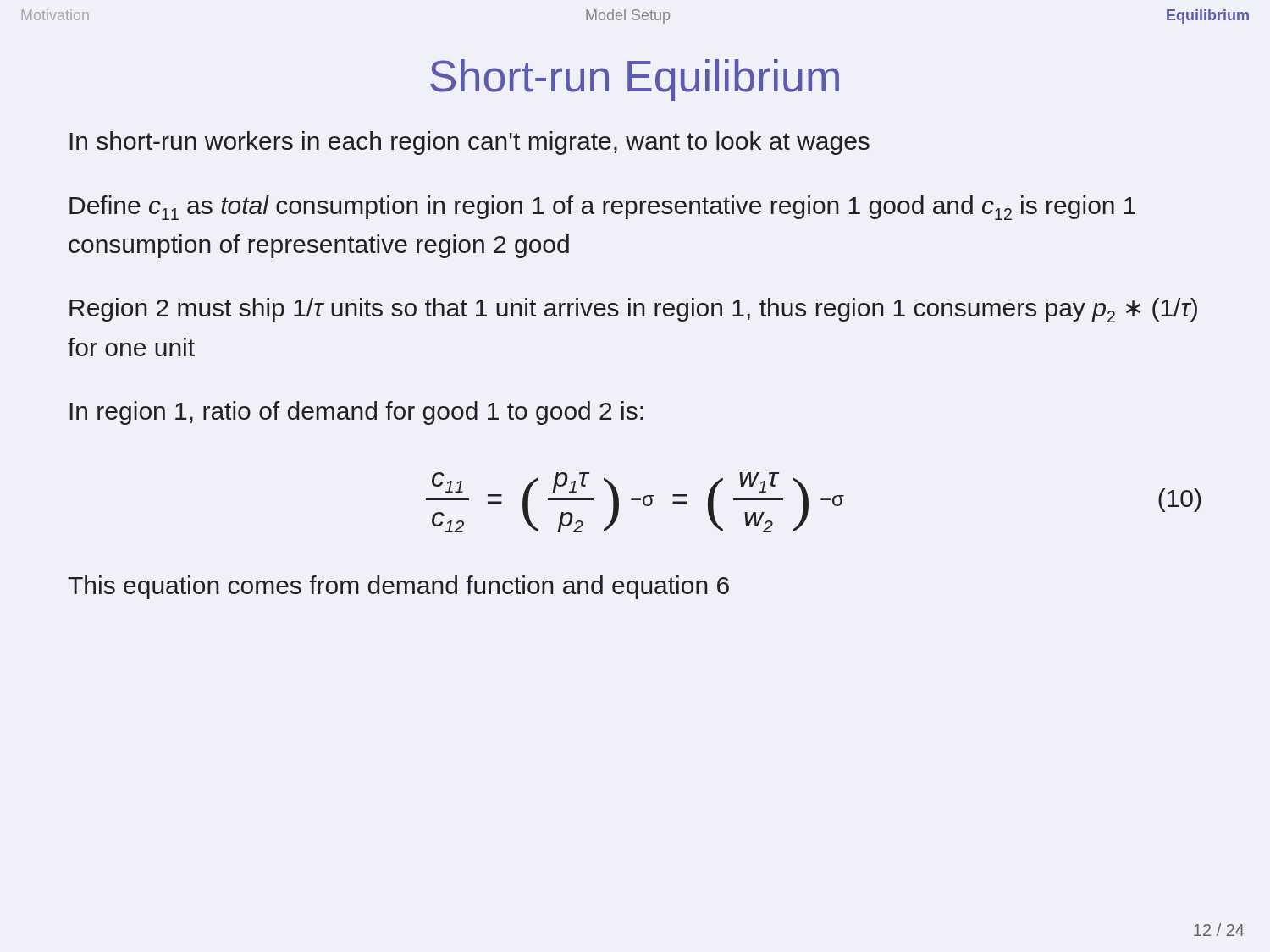This screenshot has height=952, width=1270.
Task: Where is the passage that starts "In region 1, ratio of demand for"?
Action: (x=356, y=411)
